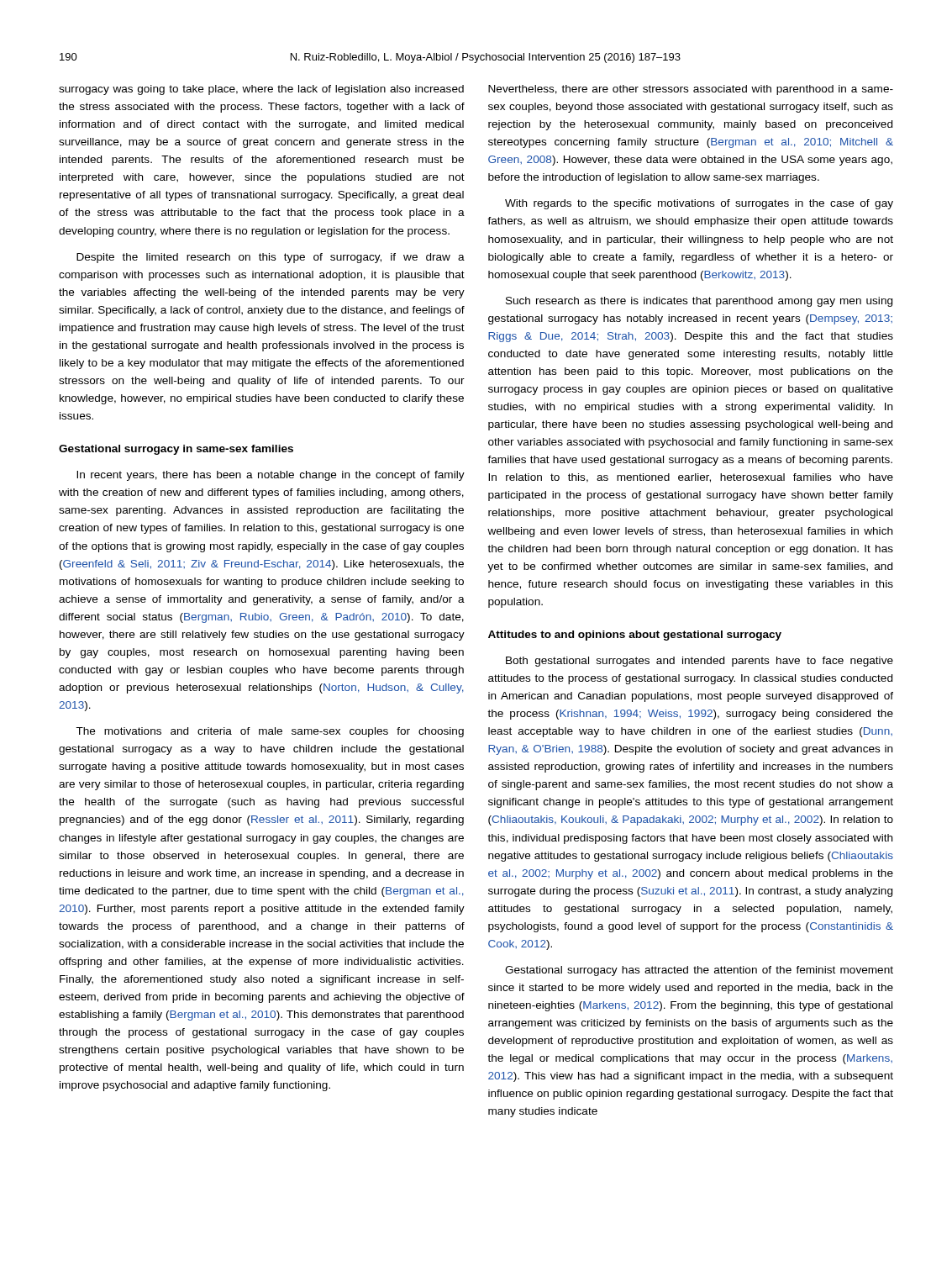Screen dimensions: 1261x952
Task: Locate the section header that reads "Attitudes to and opinions about gestational surrogacy"
Action: coord(690,634)
